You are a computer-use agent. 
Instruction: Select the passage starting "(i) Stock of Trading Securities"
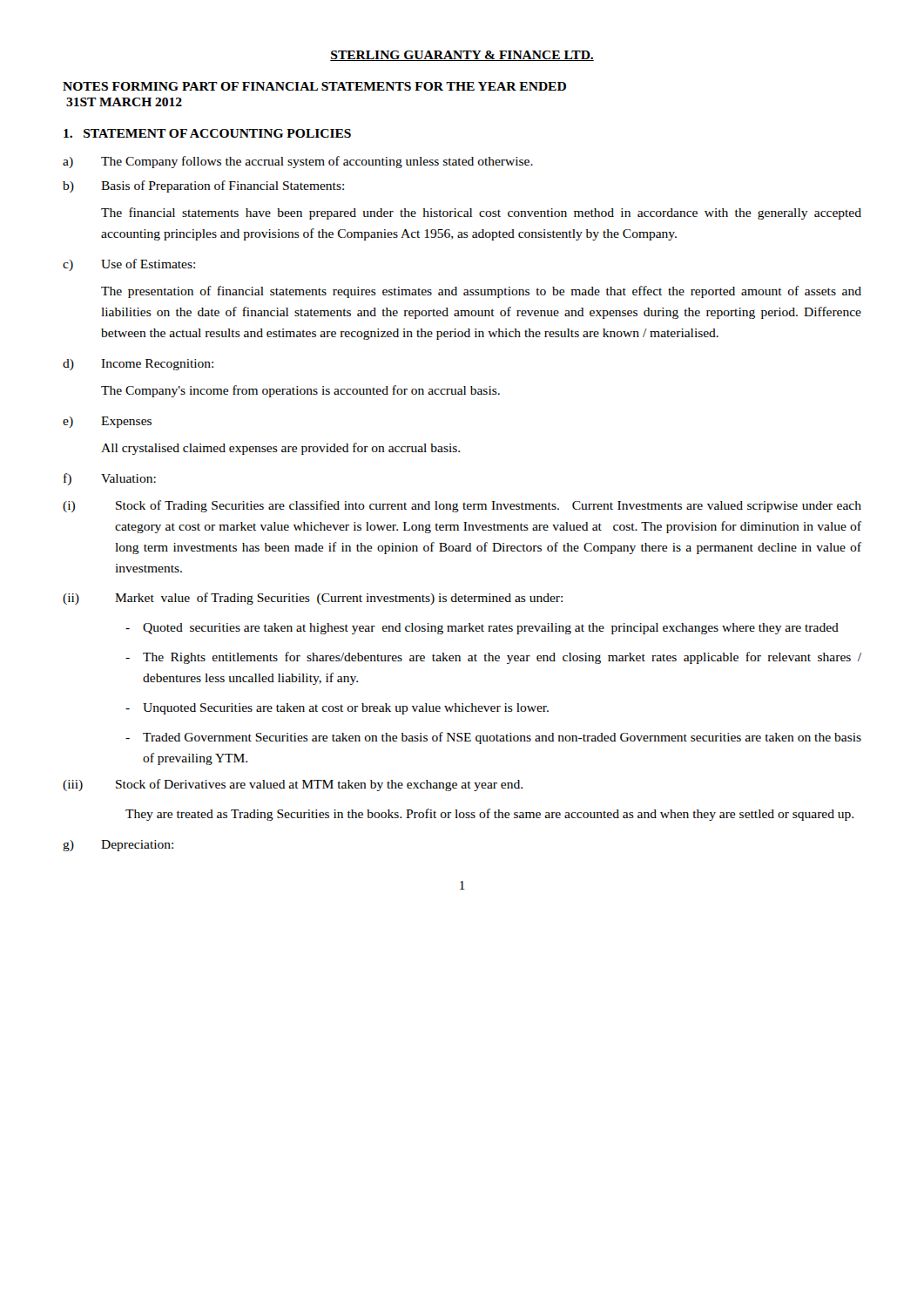[x=462, y=537]
